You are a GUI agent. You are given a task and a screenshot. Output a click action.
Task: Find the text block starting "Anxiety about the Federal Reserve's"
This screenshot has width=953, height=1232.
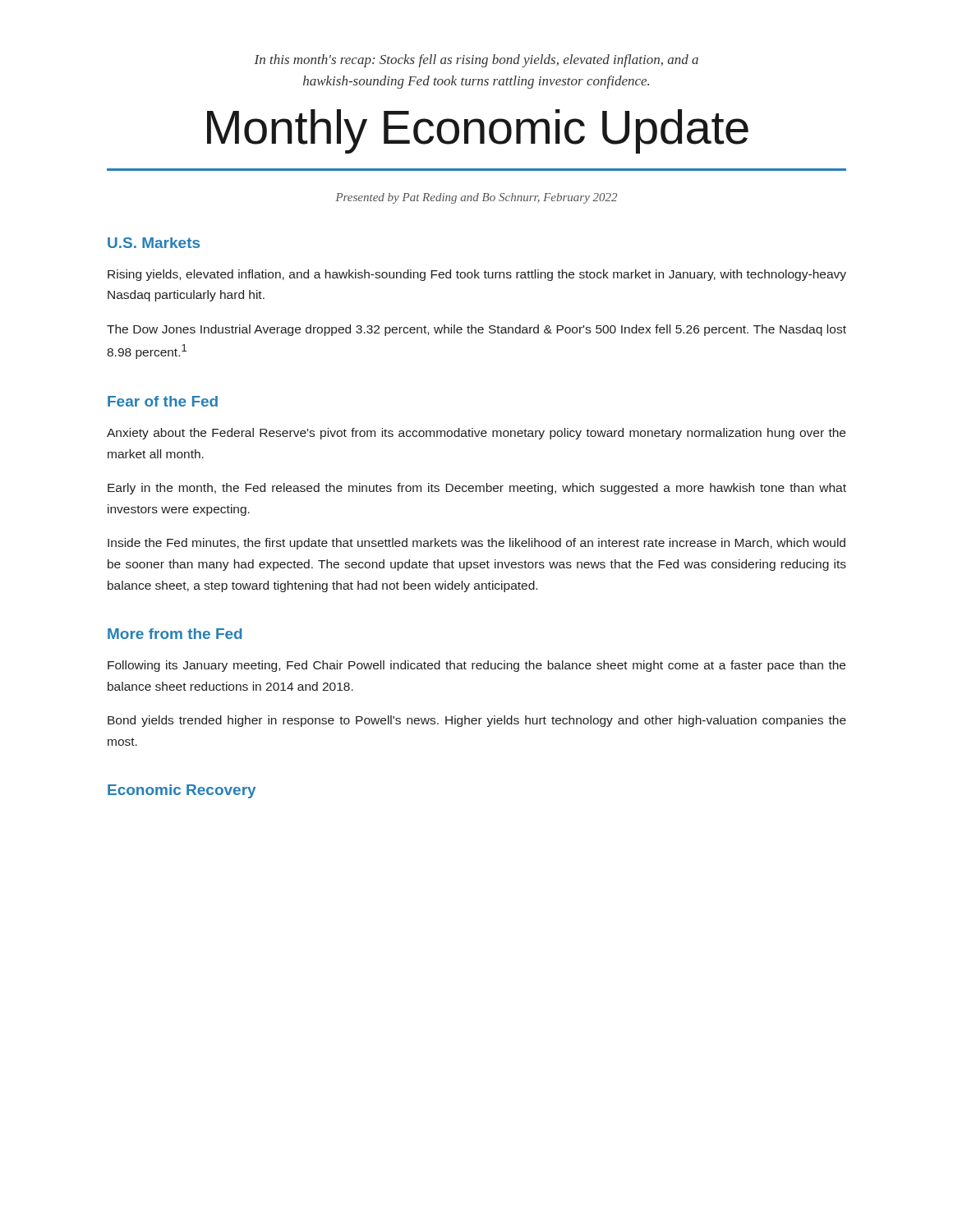point(476,443)
